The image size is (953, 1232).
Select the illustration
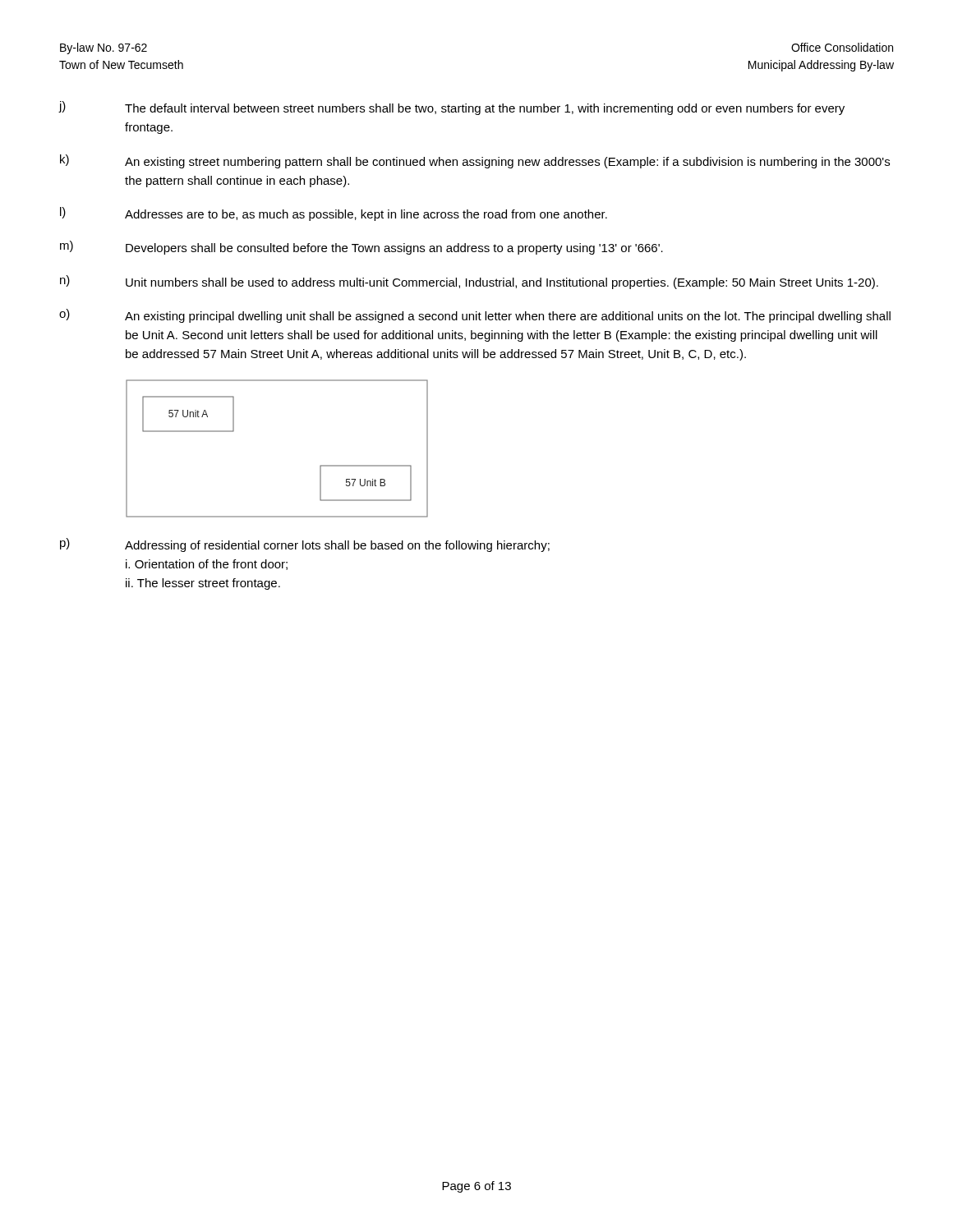pos(509,449)
